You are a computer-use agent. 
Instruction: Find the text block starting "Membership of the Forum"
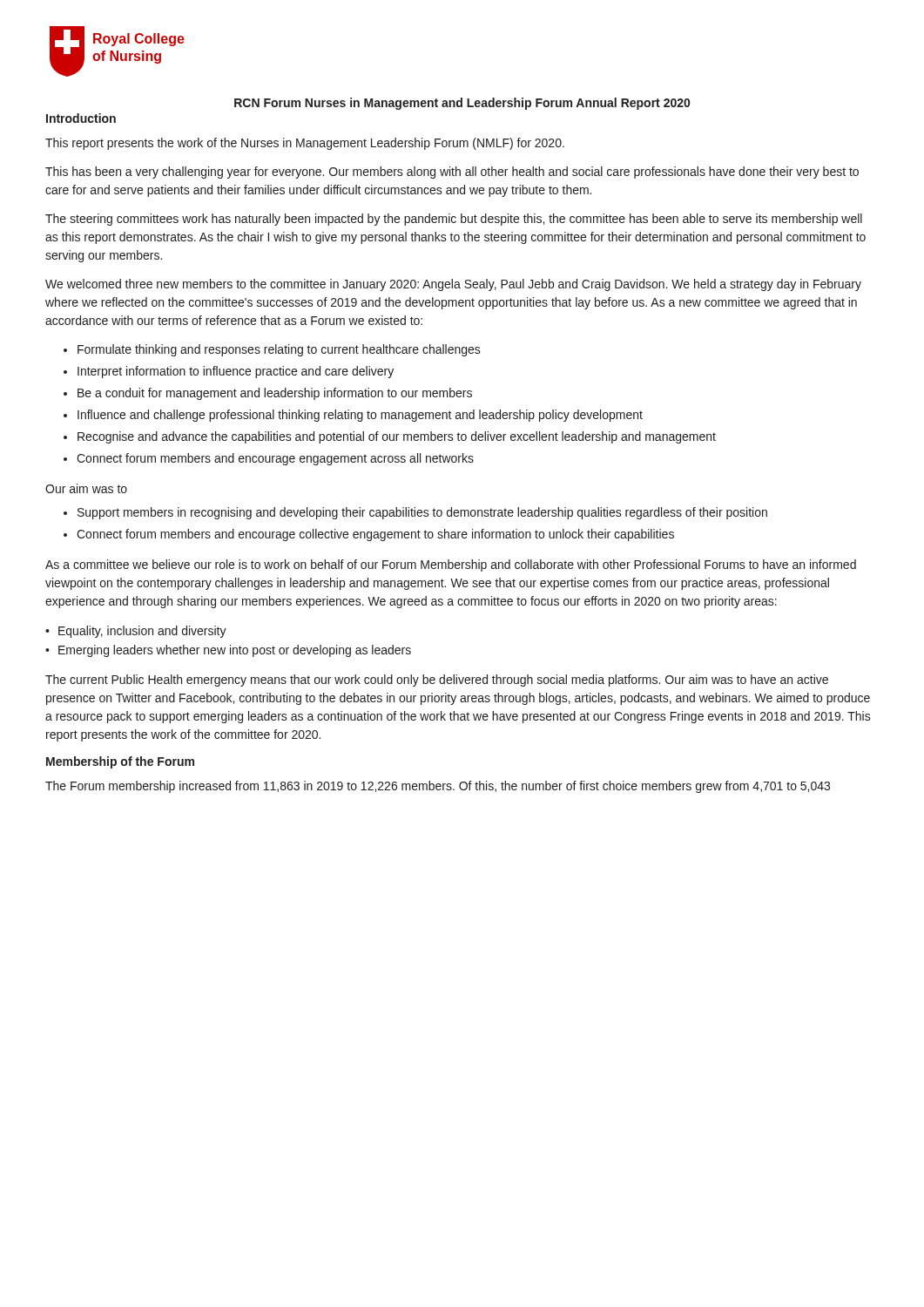[120, 761]
